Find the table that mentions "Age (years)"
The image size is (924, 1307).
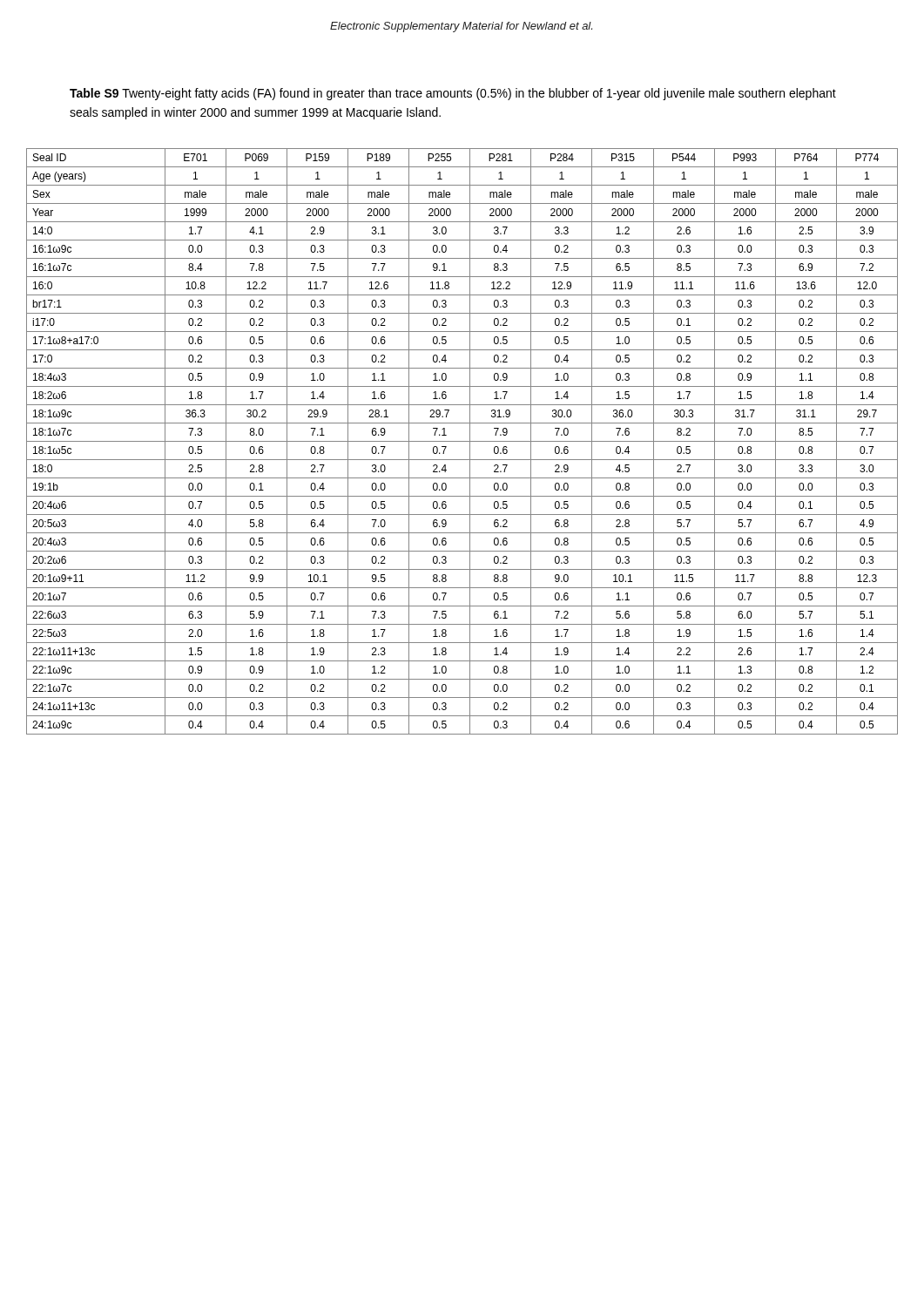[x=462, y=442]
